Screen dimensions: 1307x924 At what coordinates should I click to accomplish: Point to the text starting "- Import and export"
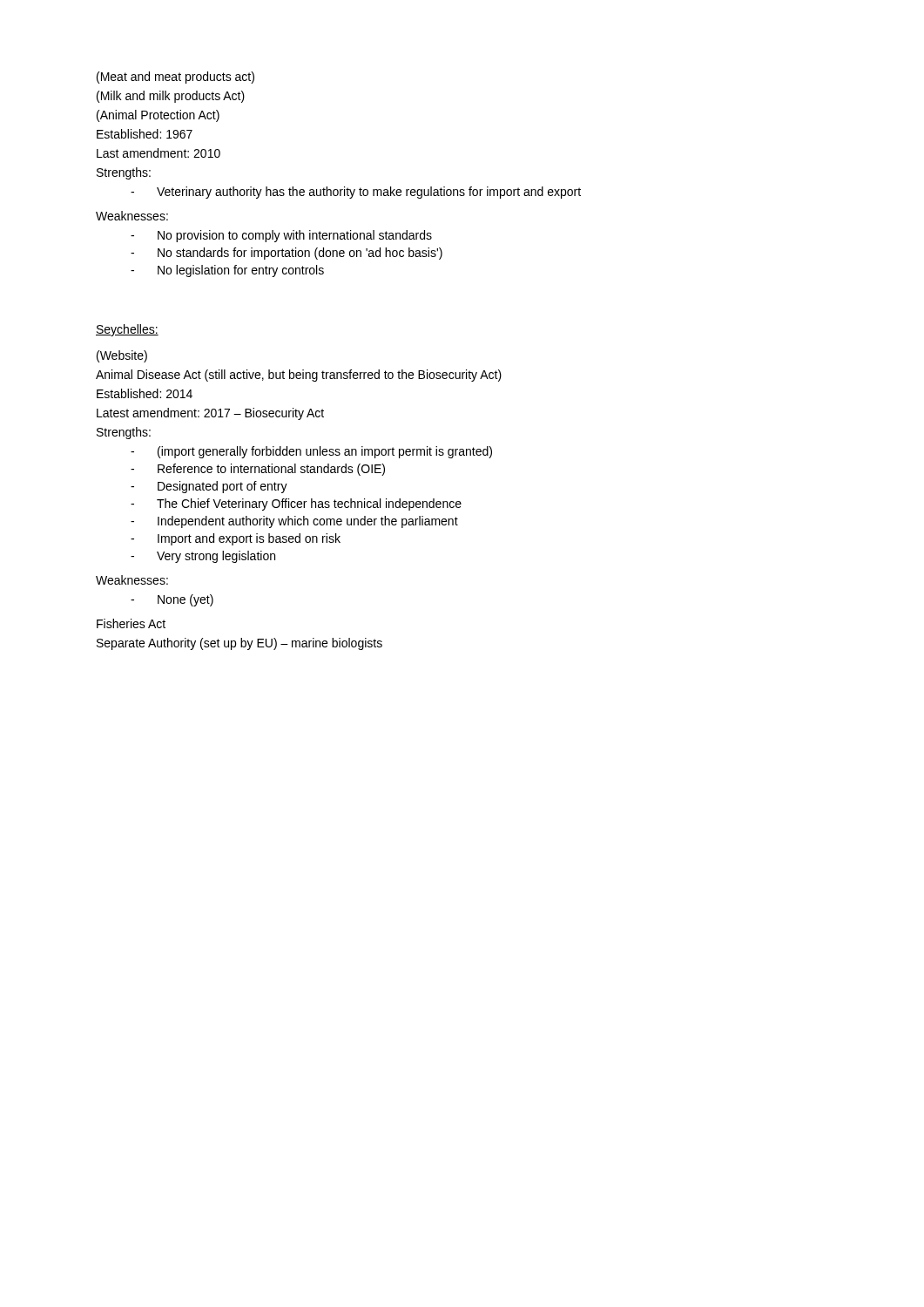click(236, 539)
